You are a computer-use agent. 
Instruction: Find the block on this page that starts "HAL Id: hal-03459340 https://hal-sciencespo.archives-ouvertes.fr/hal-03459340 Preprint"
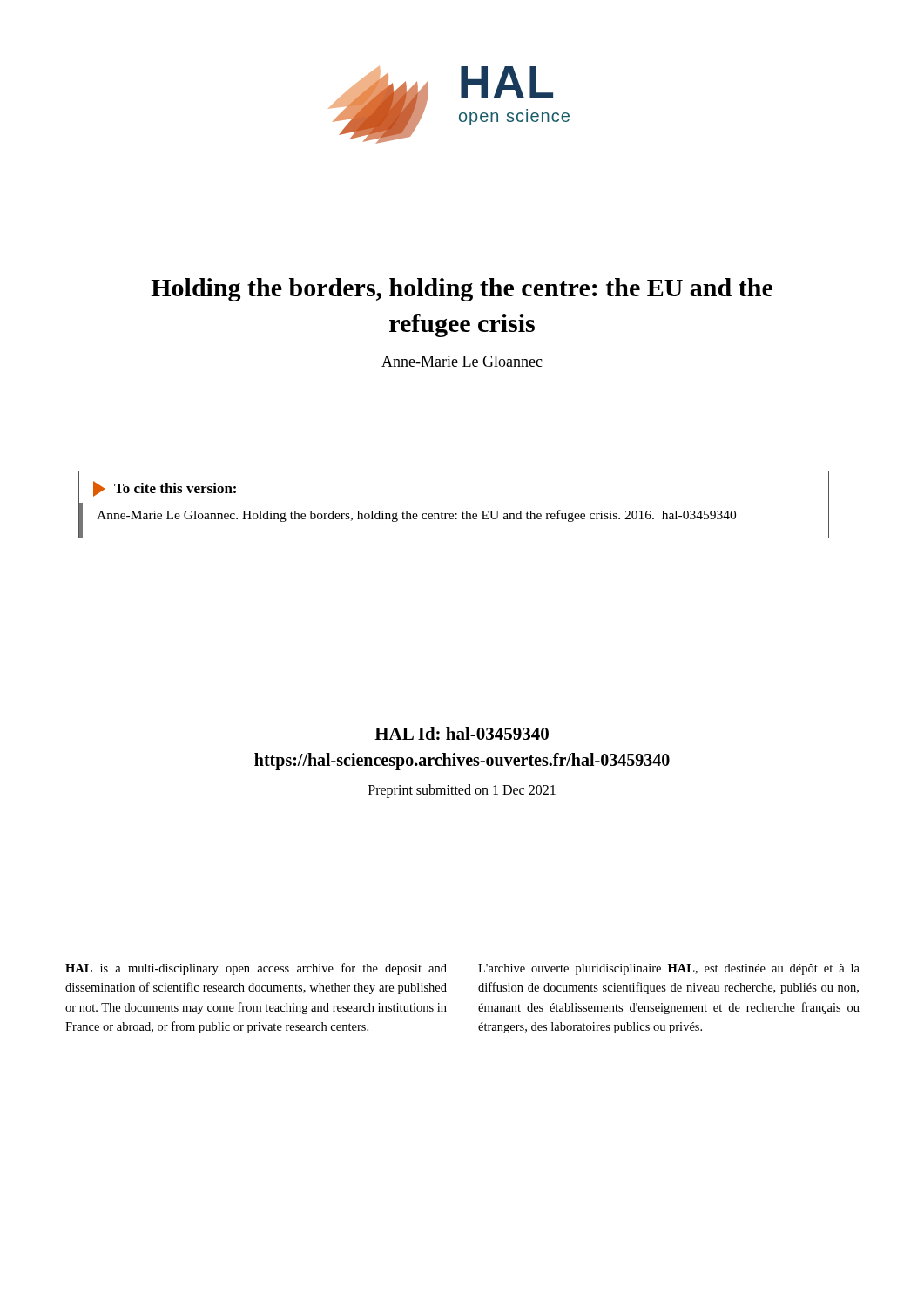pos(462,761)
